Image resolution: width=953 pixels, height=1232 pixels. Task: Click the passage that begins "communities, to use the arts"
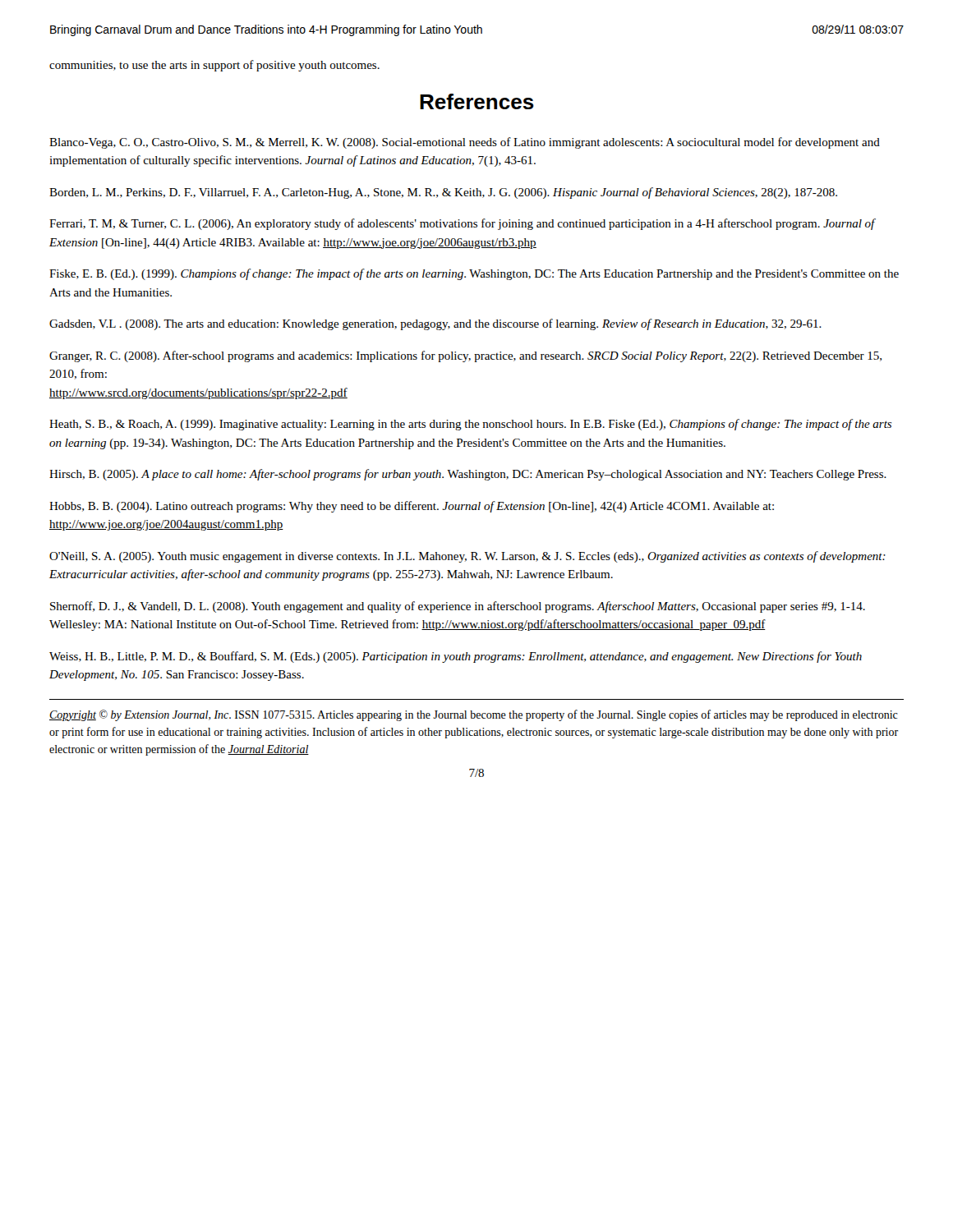click(215, 65)
